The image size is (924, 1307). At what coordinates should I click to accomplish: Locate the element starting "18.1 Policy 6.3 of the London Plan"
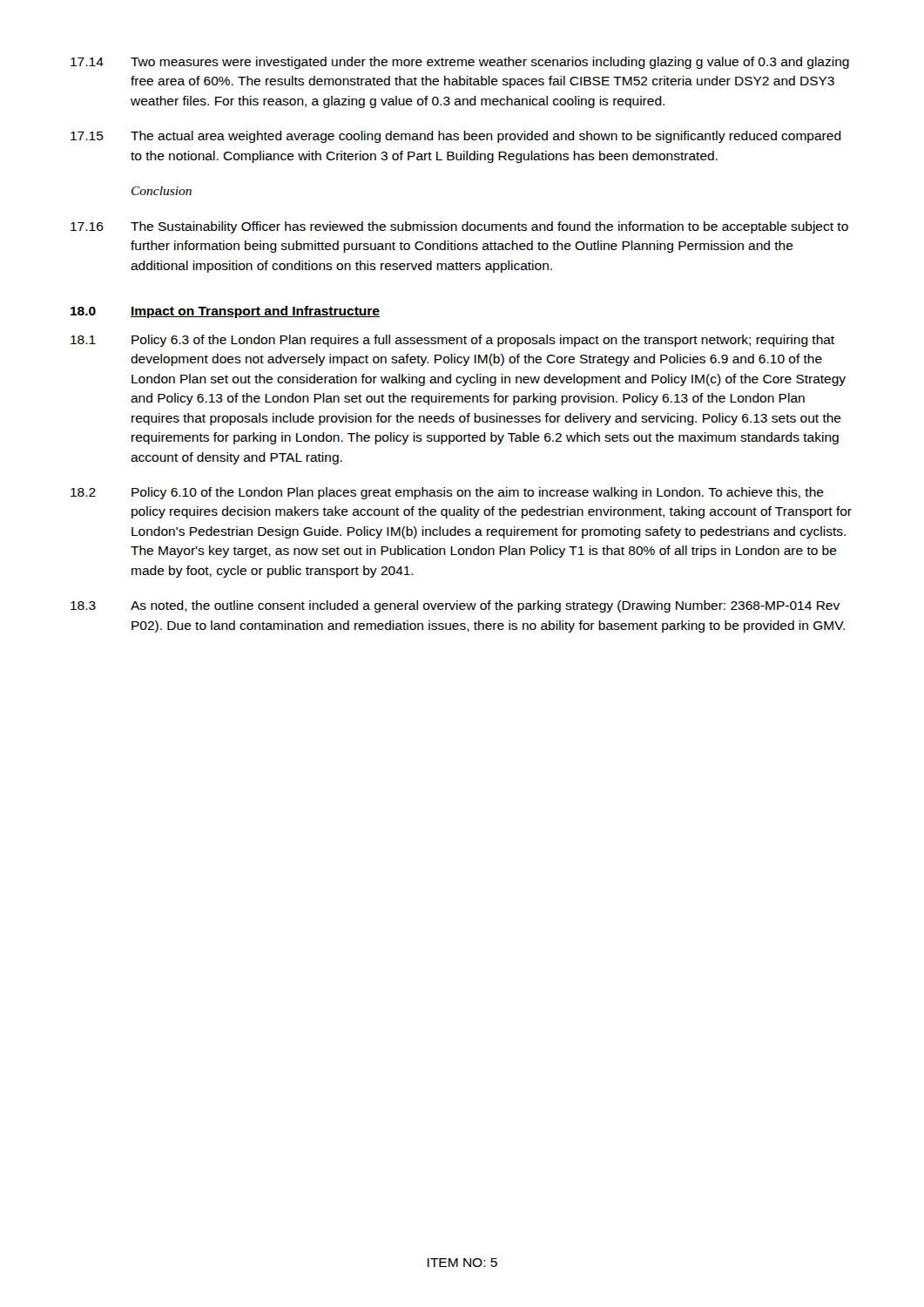(x=462, y=399)
